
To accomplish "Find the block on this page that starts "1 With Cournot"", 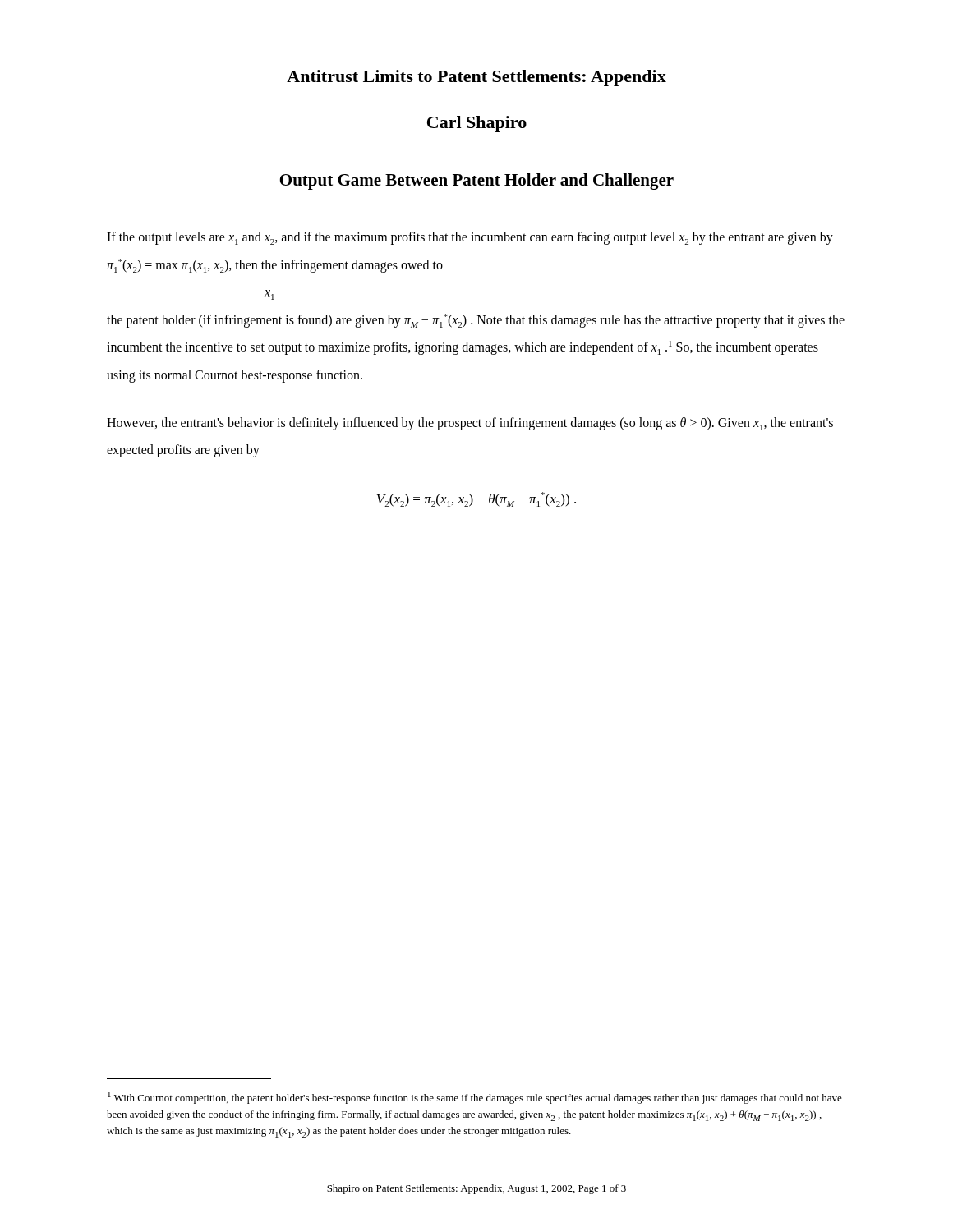I will 476,1114.
